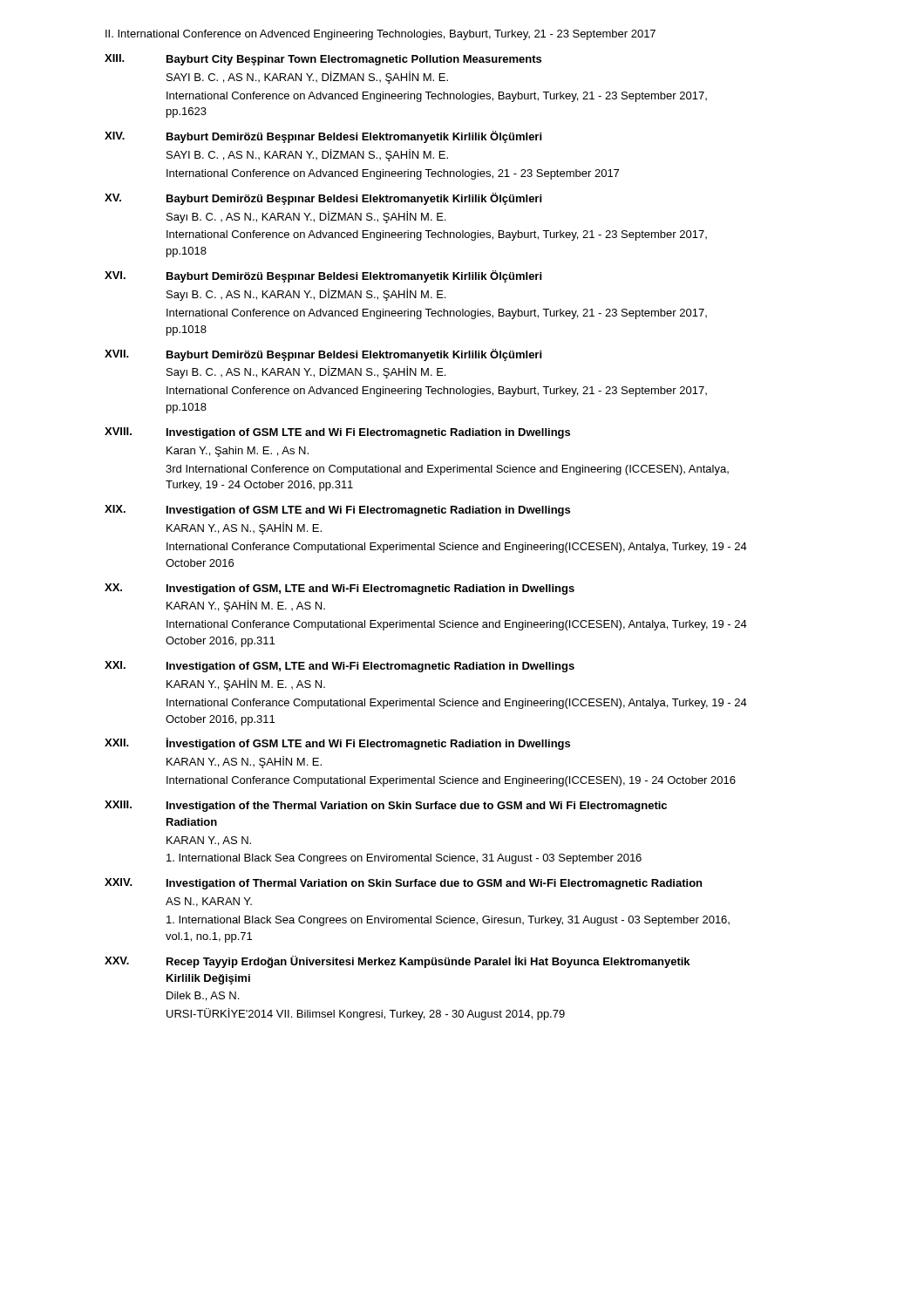Navigate to the block starting "XXIII. Investigation of the Thermal Variation"
924x1308 pixels.
[386, 806]
